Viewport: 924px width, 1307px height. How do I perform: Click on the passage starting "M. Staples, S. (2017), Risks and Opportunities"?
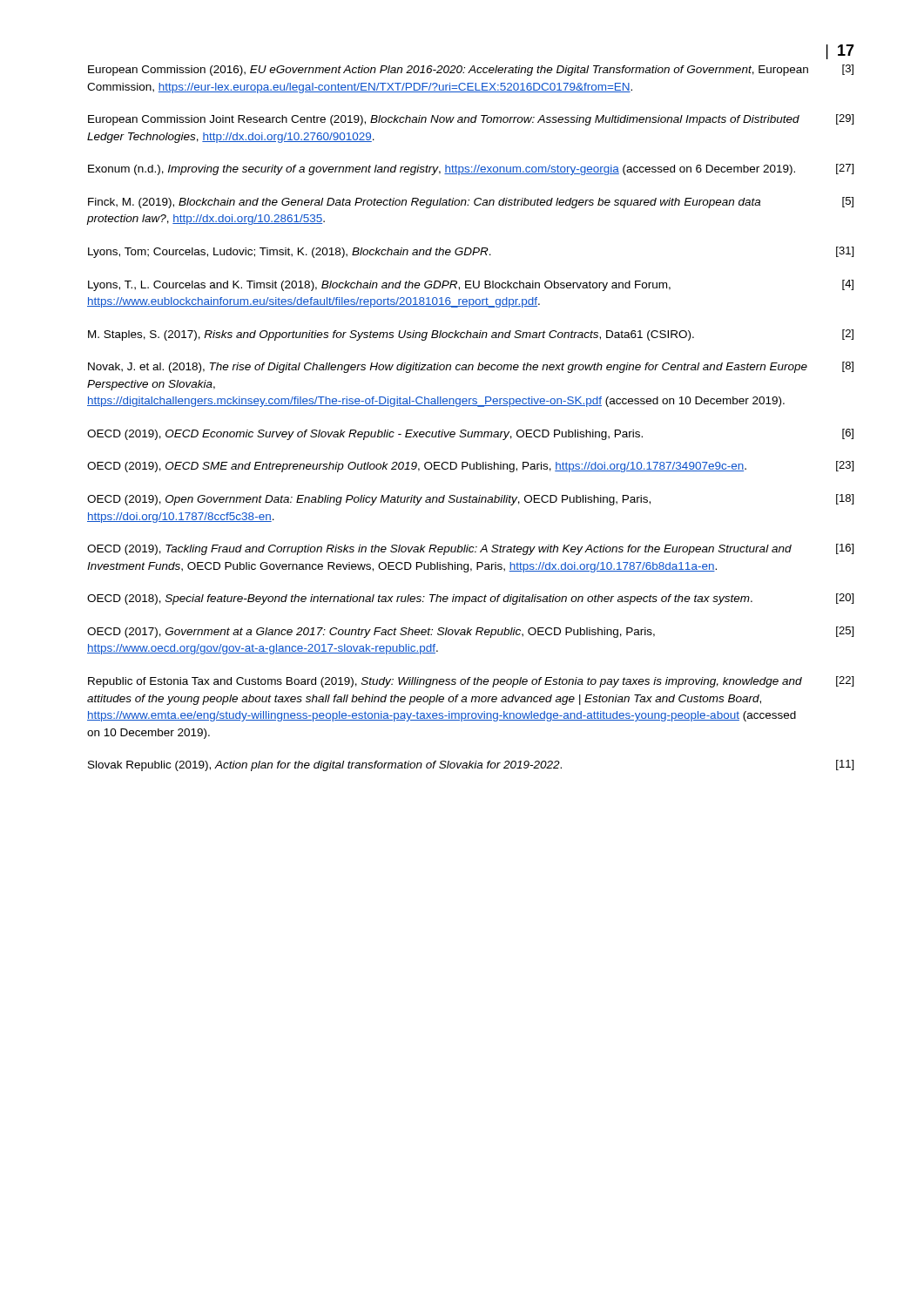click(471, 334)
